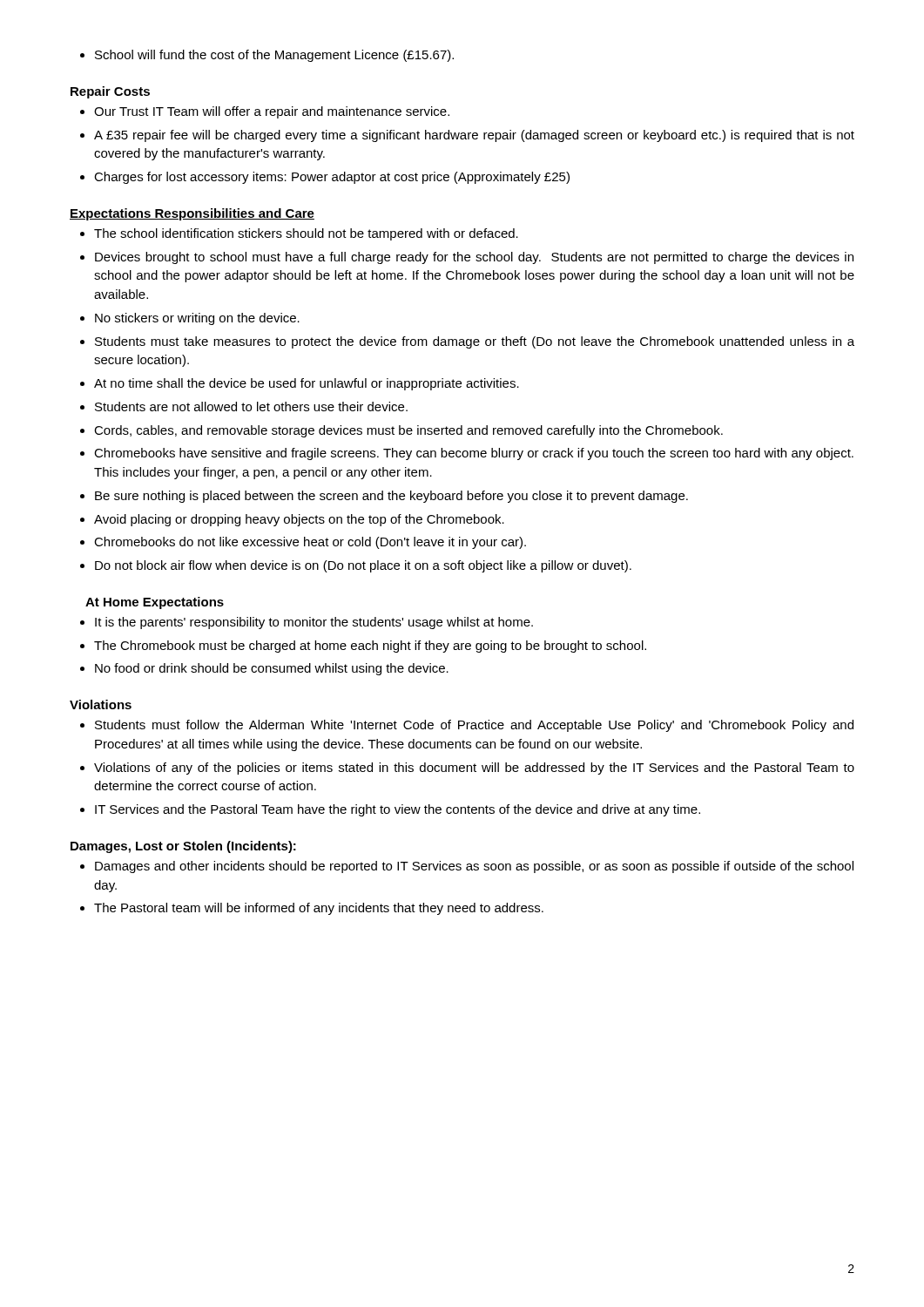Navigate to the block starting "Charges for lost accessory items: Power adaptor"
This screenshot has width=924, height=1307.
click(x=332, y=176)
